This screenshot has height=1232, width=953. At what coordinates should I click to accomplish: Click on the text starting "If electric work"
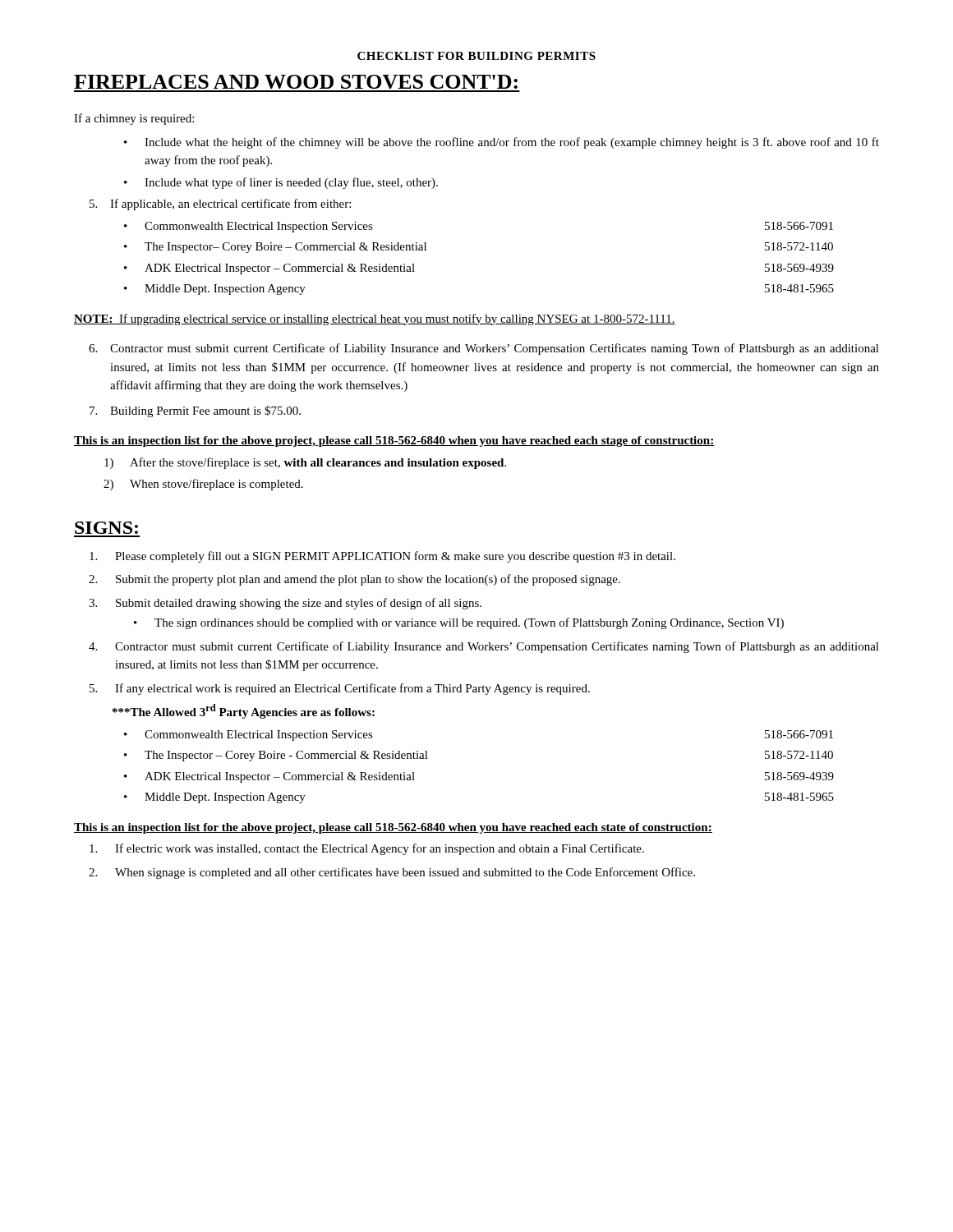pyautogui.click(x=367, y=849)
